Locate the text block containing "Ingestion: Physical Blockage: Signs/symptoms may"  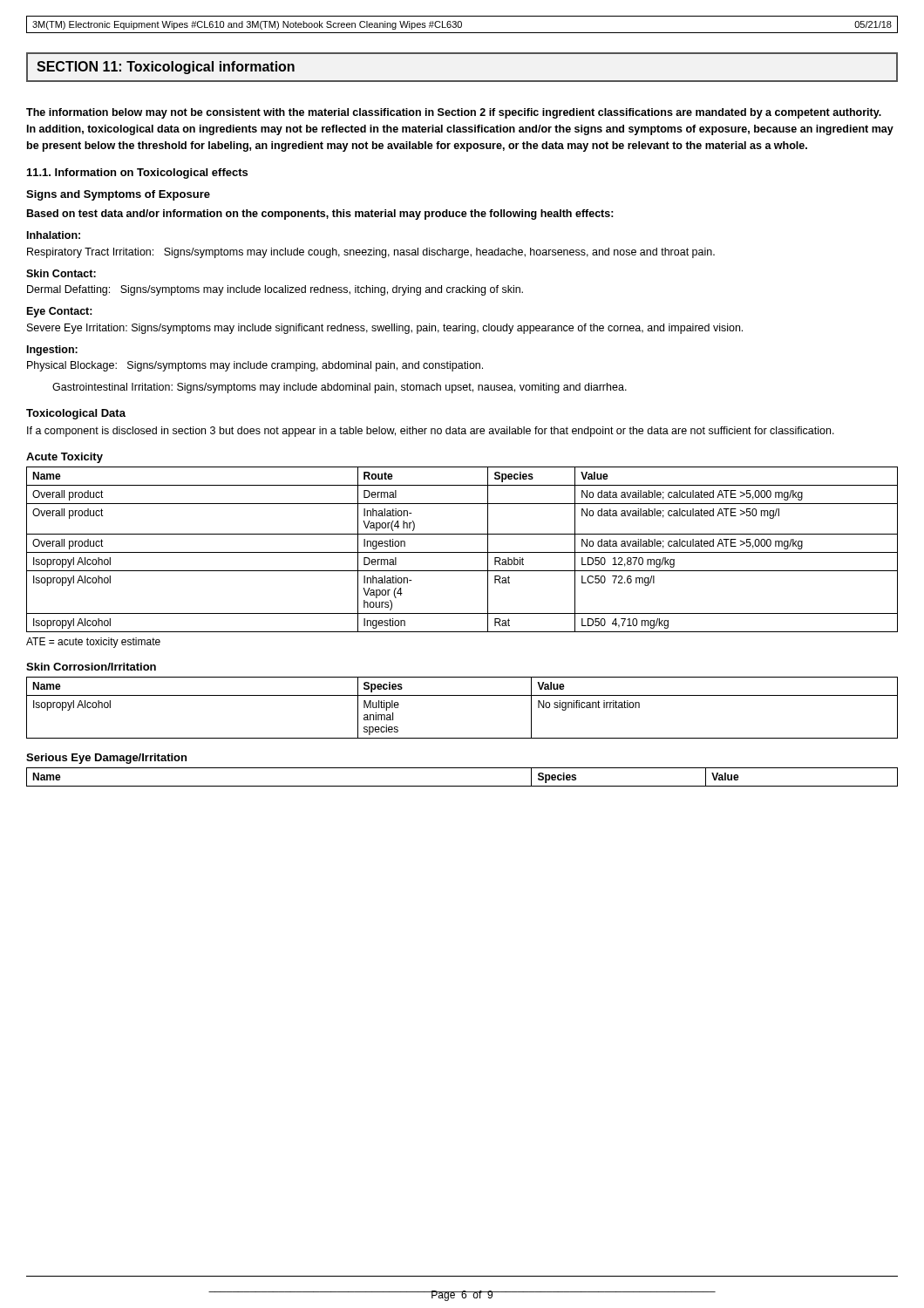[255, 357]
